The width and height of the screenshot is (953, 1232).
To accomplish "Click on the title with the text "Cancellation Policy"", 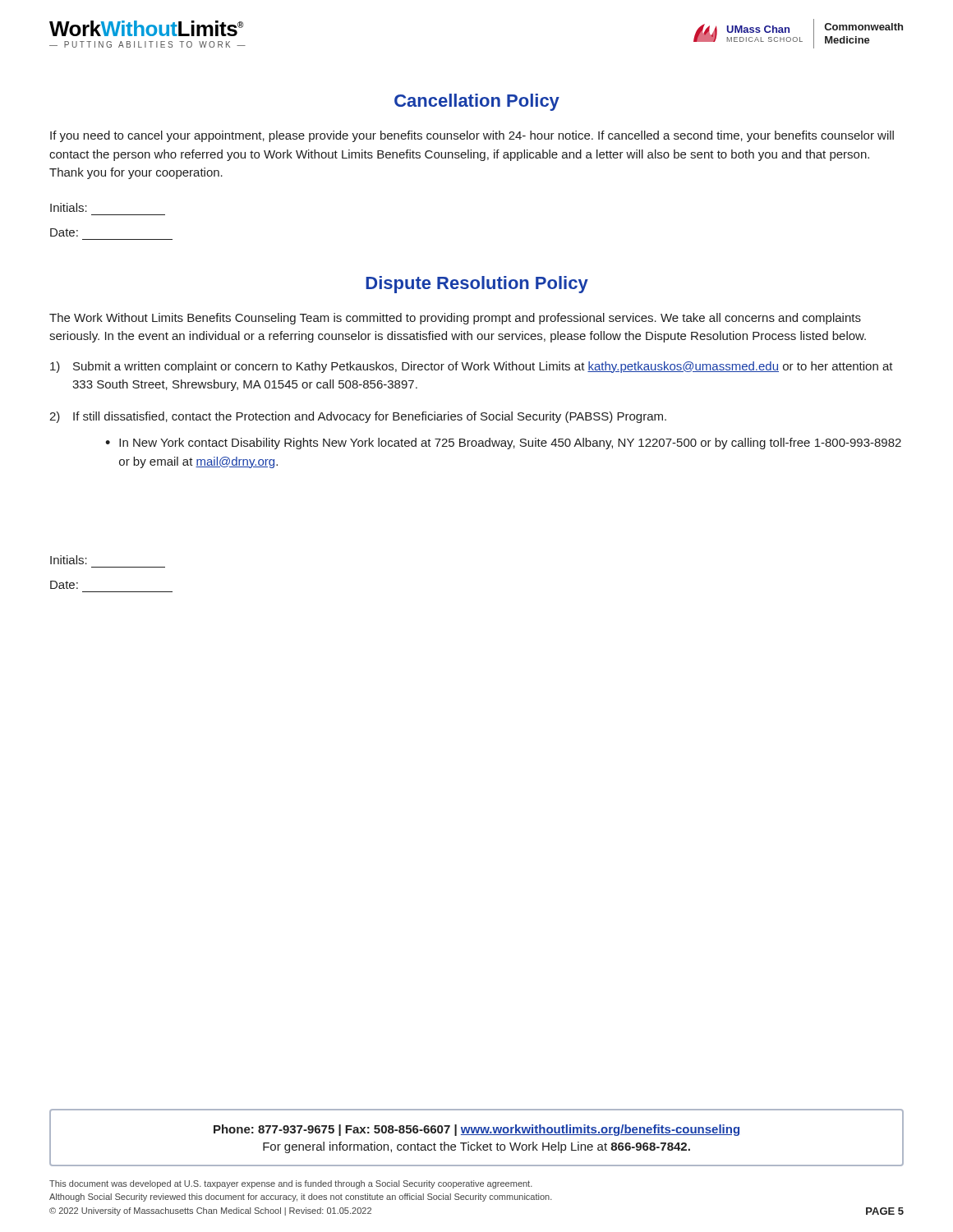I will [476, 101].
